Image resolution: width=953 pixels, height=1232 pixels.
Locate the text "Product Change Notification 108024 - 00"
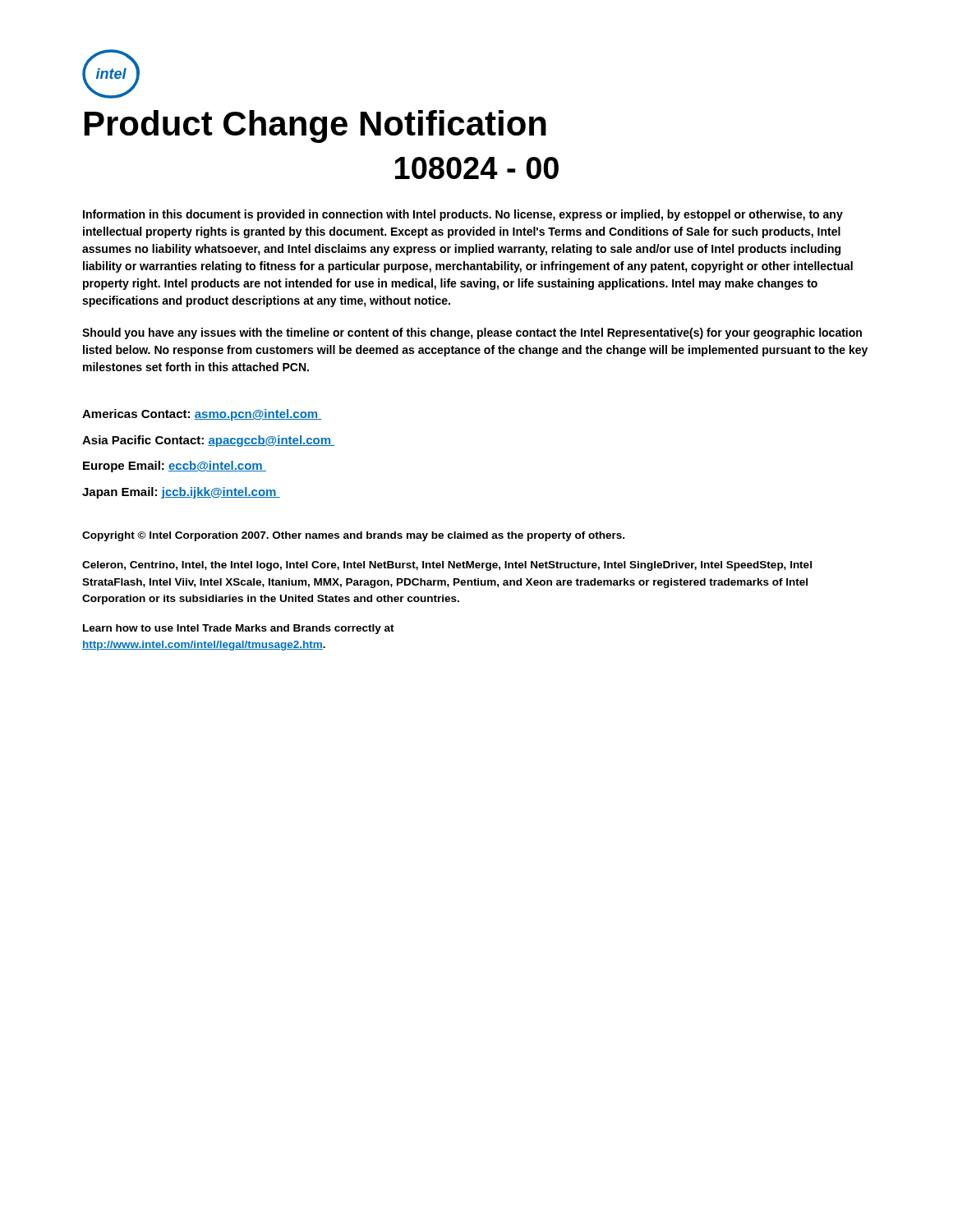(476, 146)
